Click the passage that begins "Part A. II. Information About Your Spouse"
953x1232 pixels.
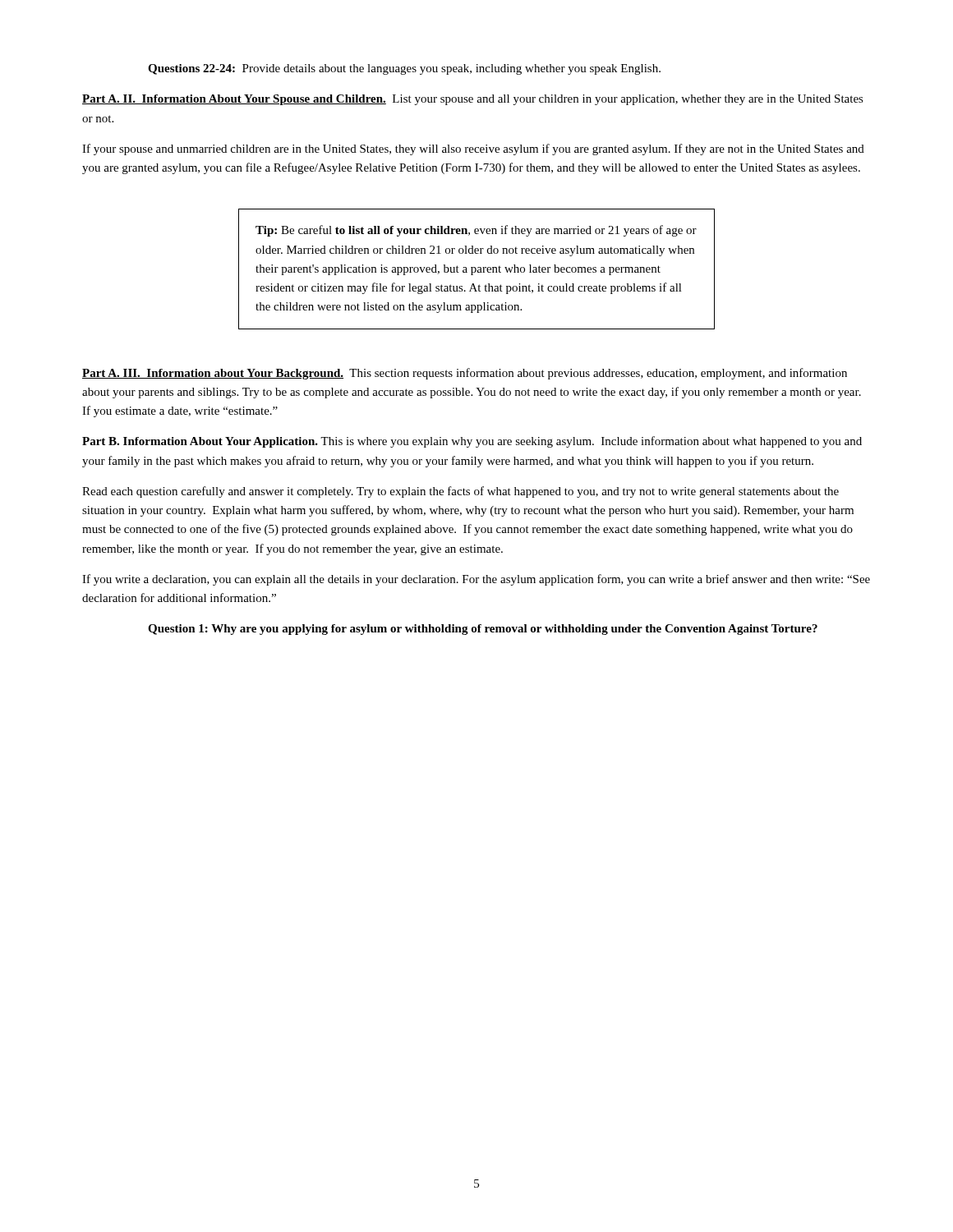tap(476, 109)
